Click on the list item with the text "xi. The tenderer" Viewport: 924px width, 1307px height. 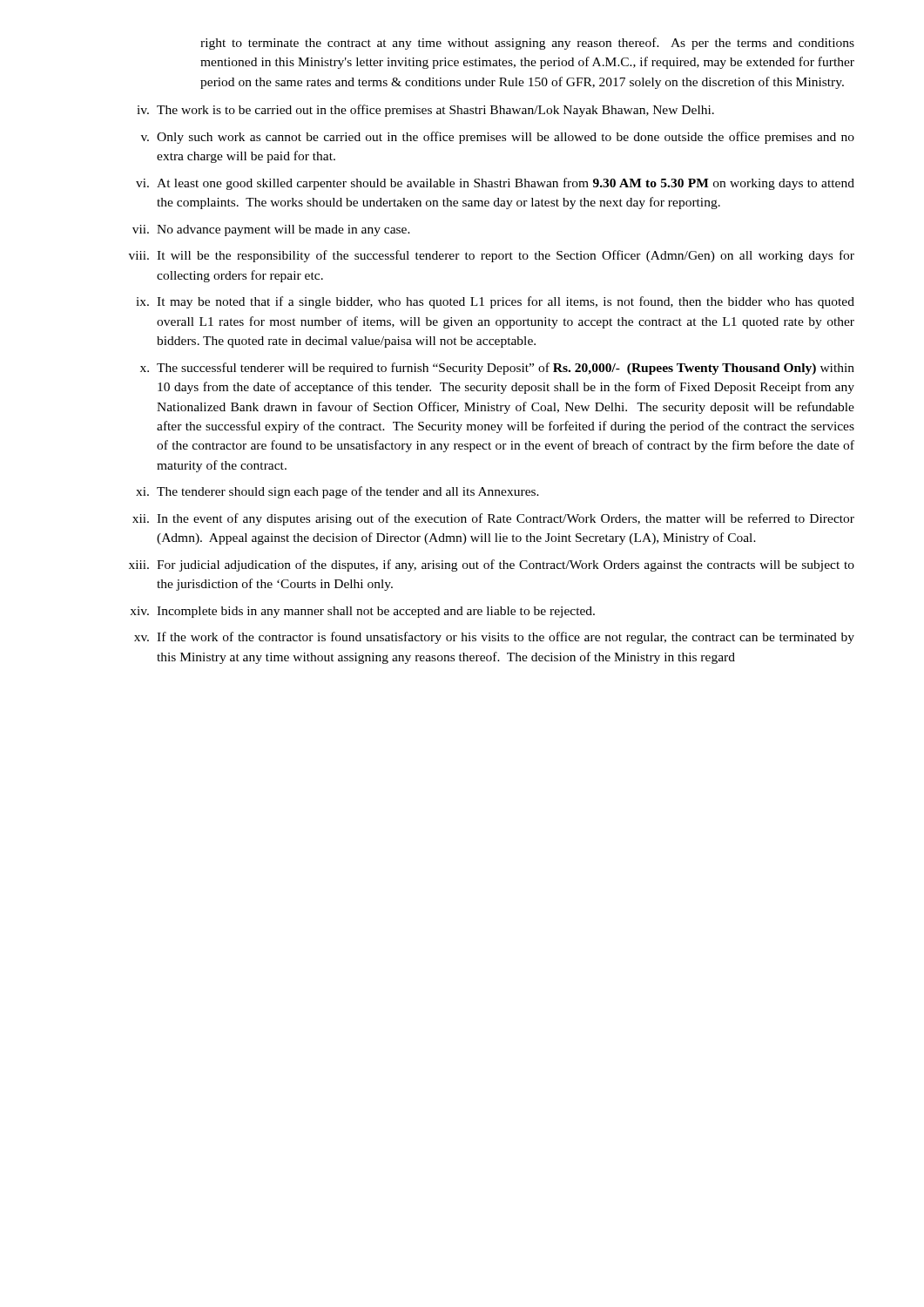point(479,492)
